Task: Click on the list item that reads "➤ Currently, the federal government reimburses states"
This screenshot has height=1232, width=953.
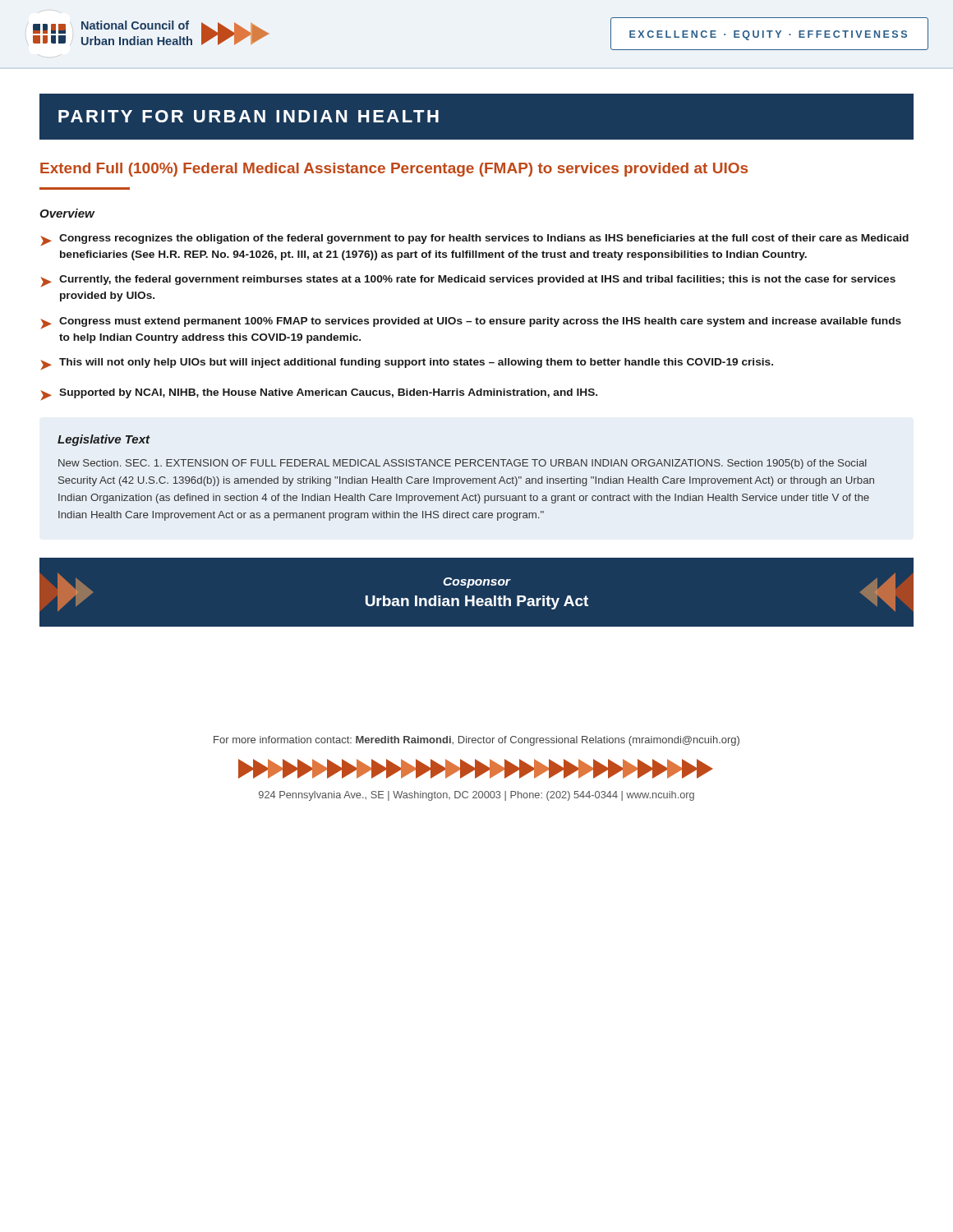Action: (x=476, y=288)
